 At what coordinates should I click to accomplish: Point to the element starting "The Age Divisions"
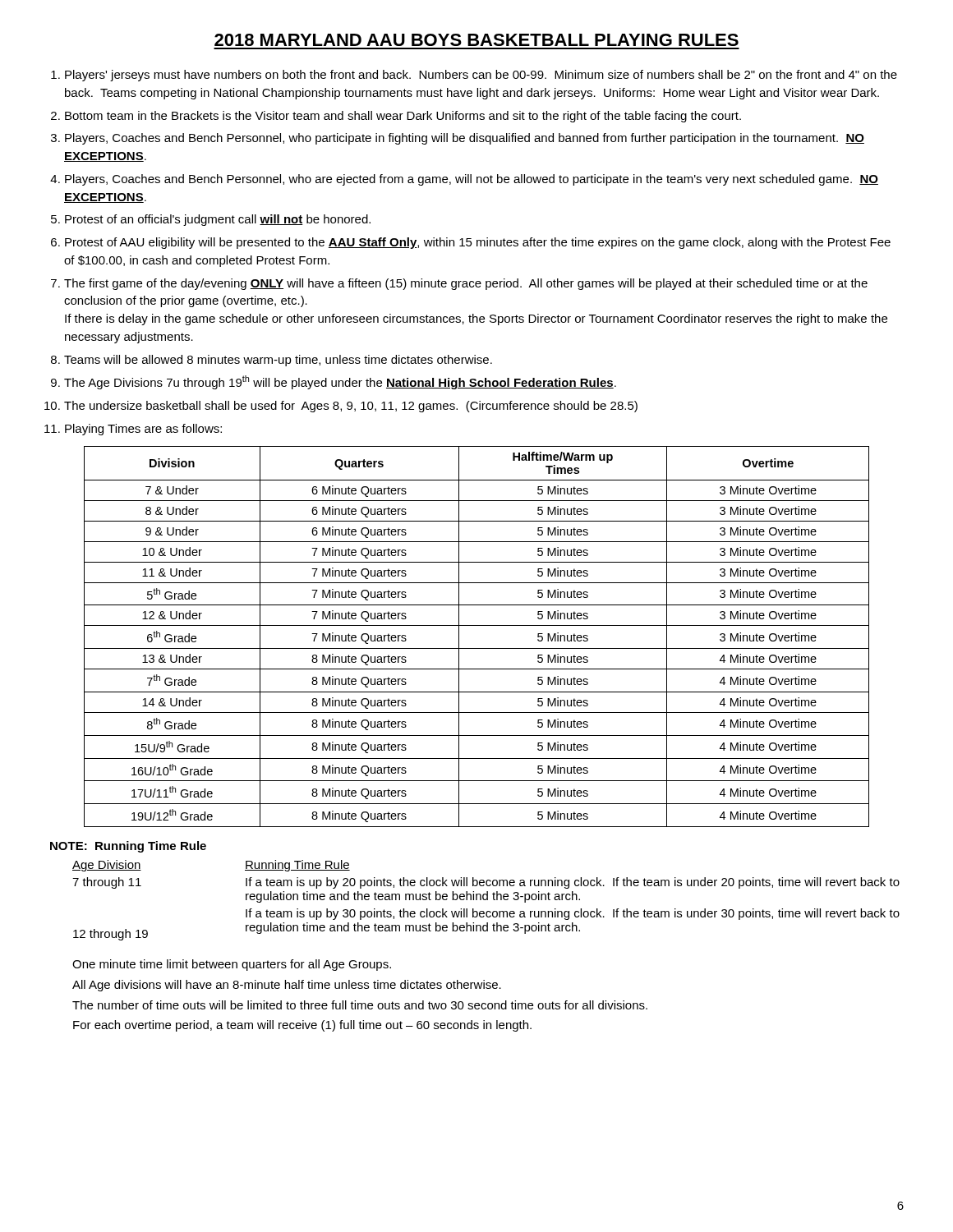340,382
